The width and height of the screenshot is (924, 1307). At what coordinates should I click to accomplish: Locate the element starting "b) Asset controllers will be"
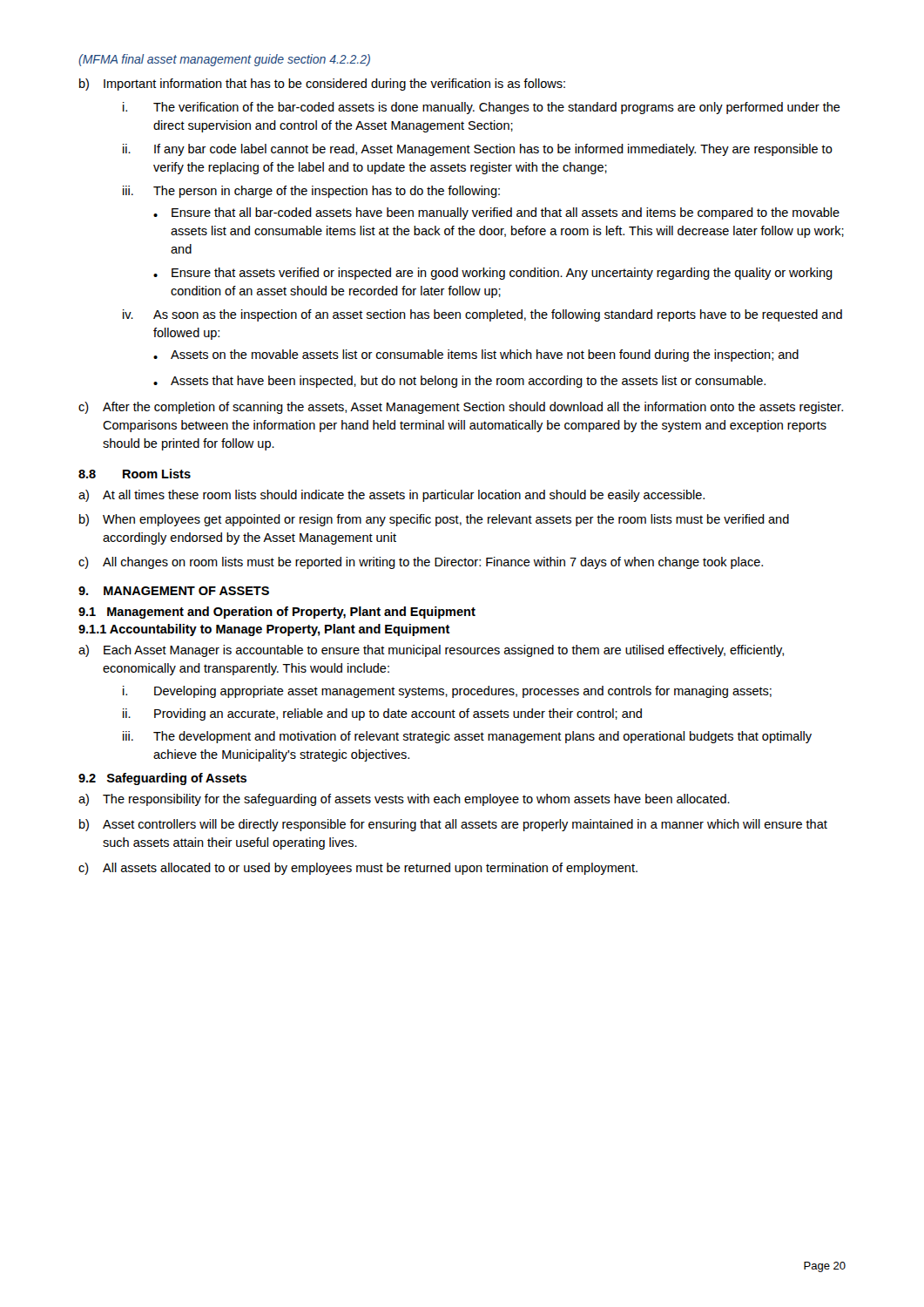pos(462,834)
